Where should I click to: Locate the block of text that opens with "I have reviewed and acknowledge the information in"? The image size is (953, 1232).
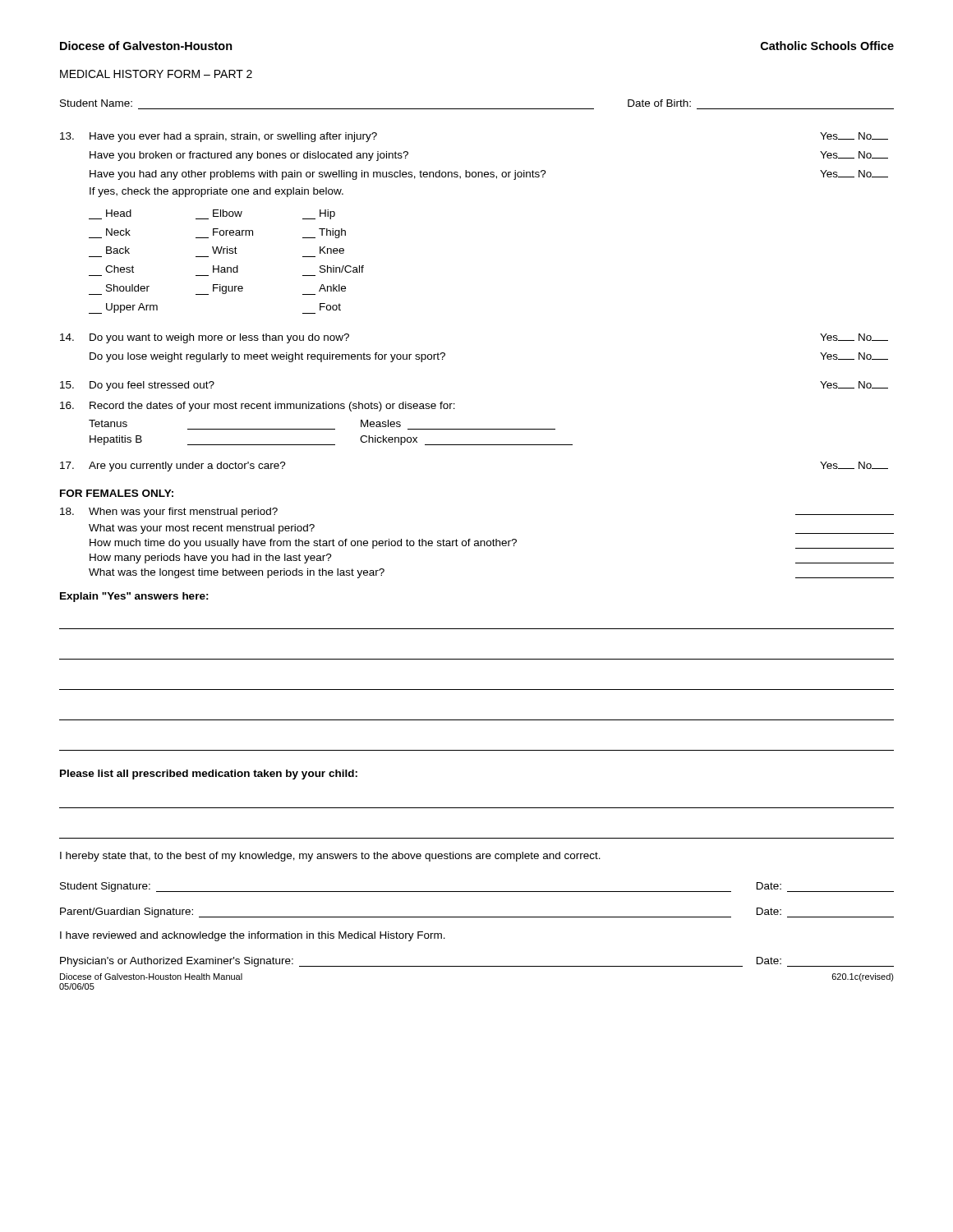(x=252, y=935)
